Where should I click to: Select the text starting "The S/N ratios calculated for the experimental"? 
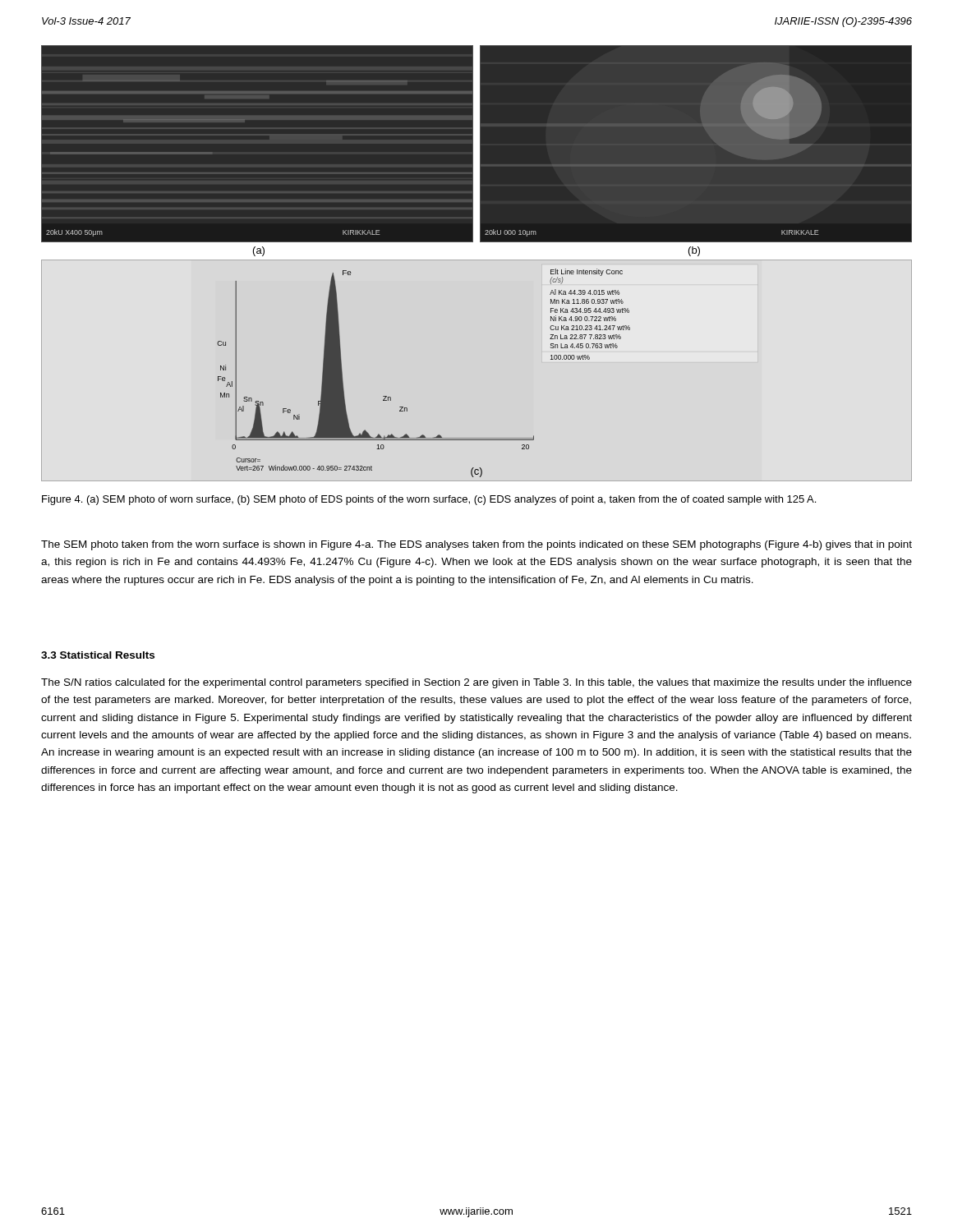476,735
